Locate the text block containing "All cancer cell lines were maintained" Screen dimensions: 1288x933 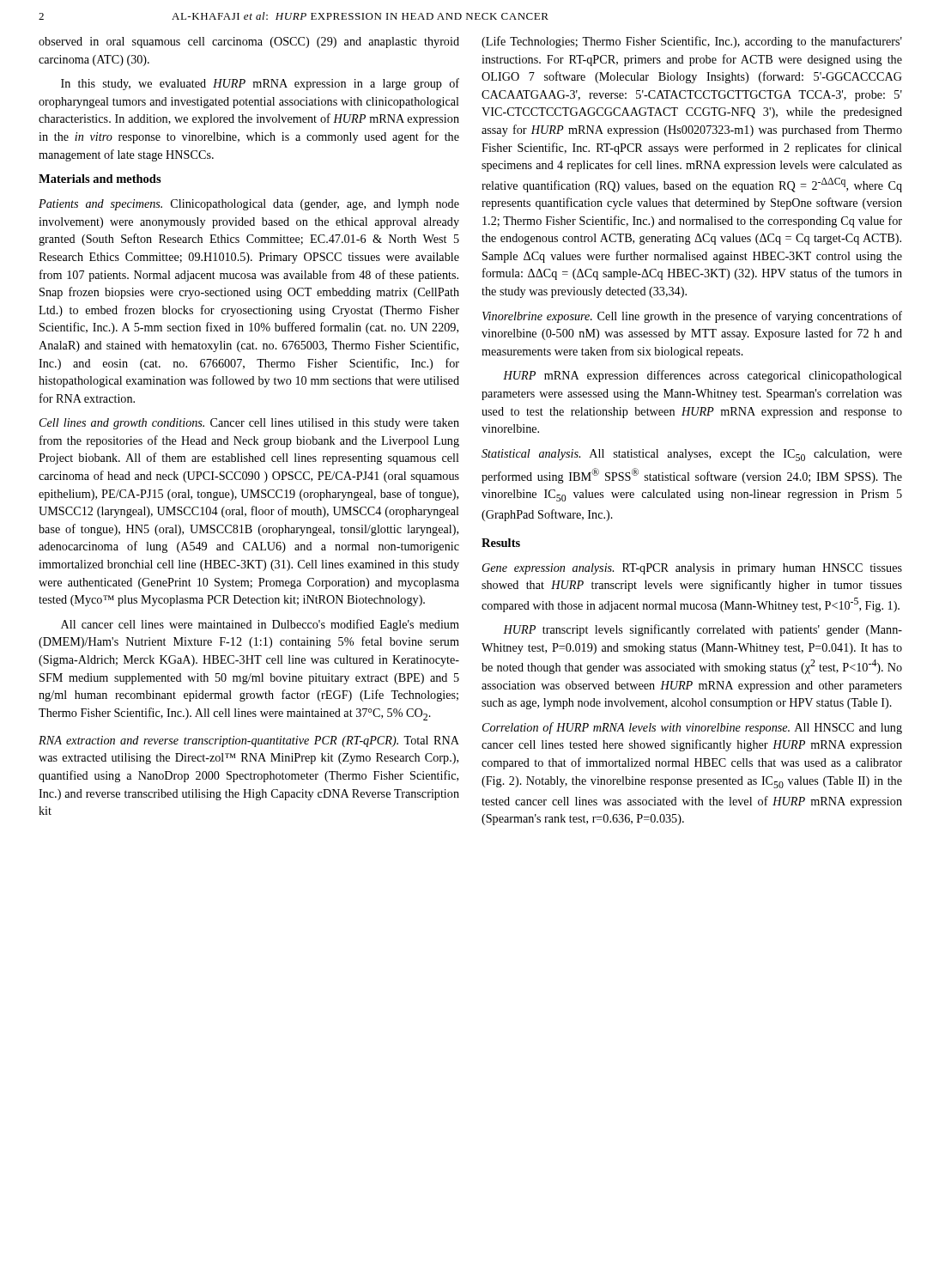[249, 670]
